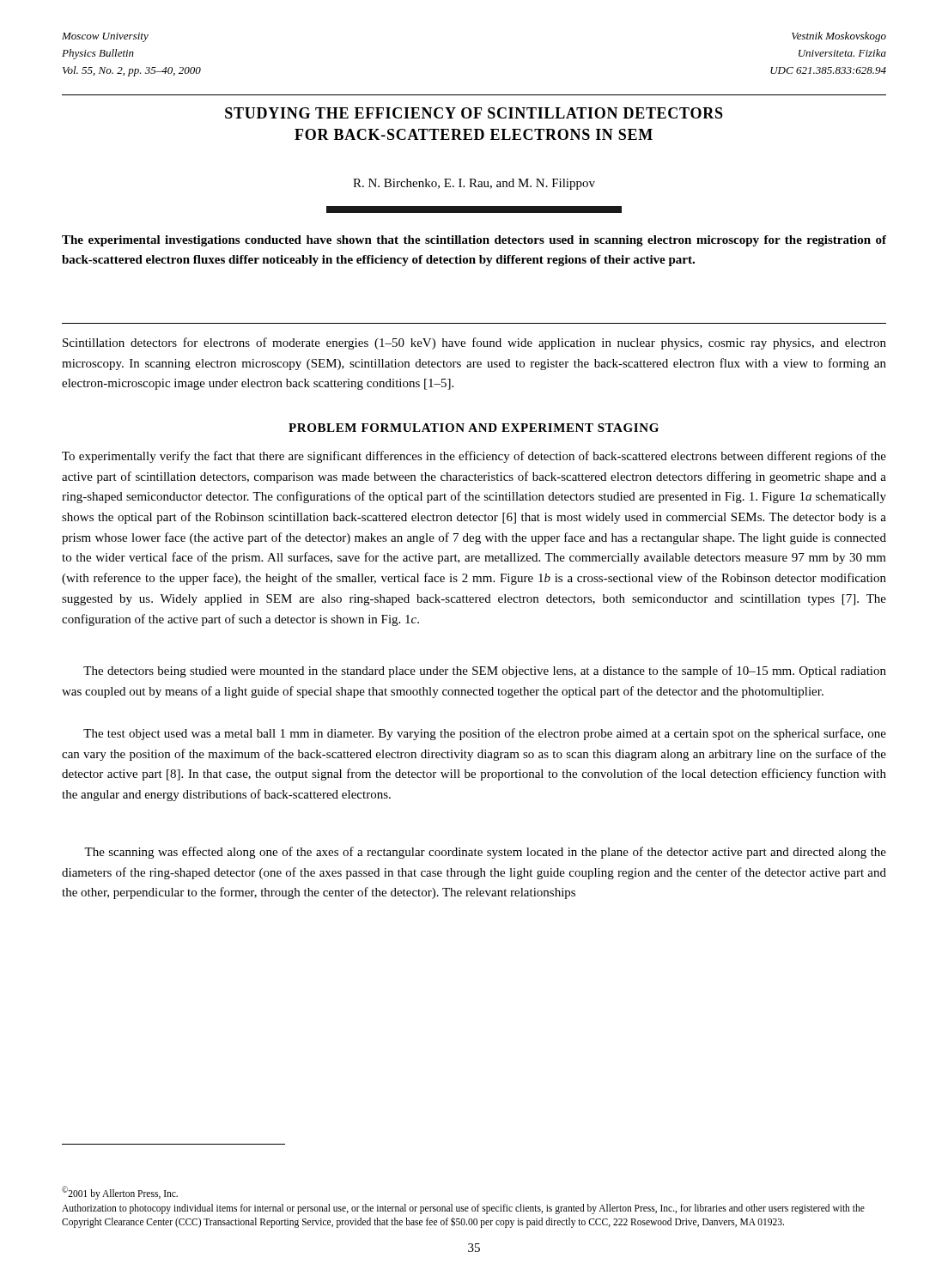The width and height of the screenshot is (948, 1288).
Task: Locate the section header that opens with "PROBLEM FORMULATION AND"
Action: 474,428
